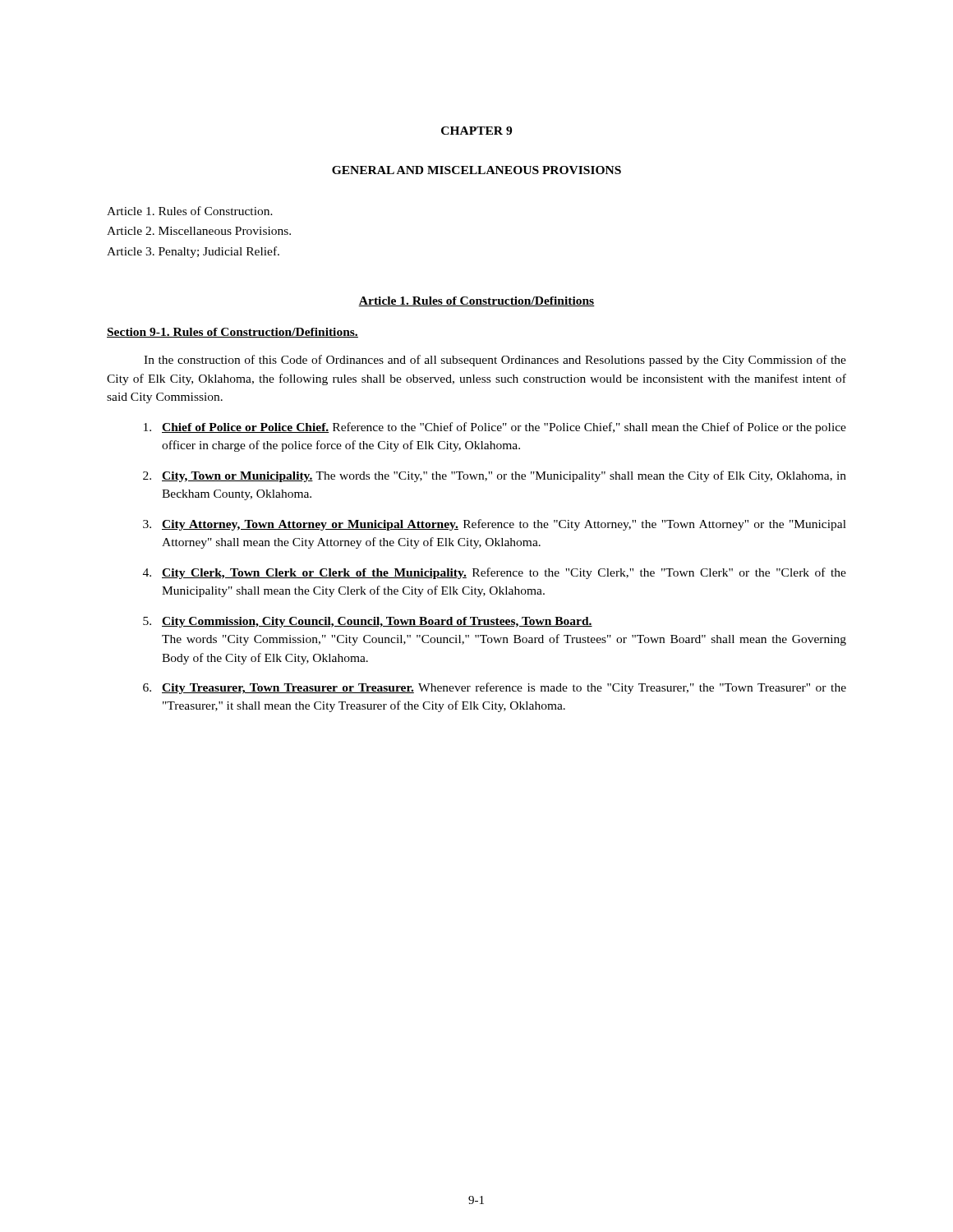
Task: Point to the block beginning "In the construction of this Code"
Action: [476, 378]
